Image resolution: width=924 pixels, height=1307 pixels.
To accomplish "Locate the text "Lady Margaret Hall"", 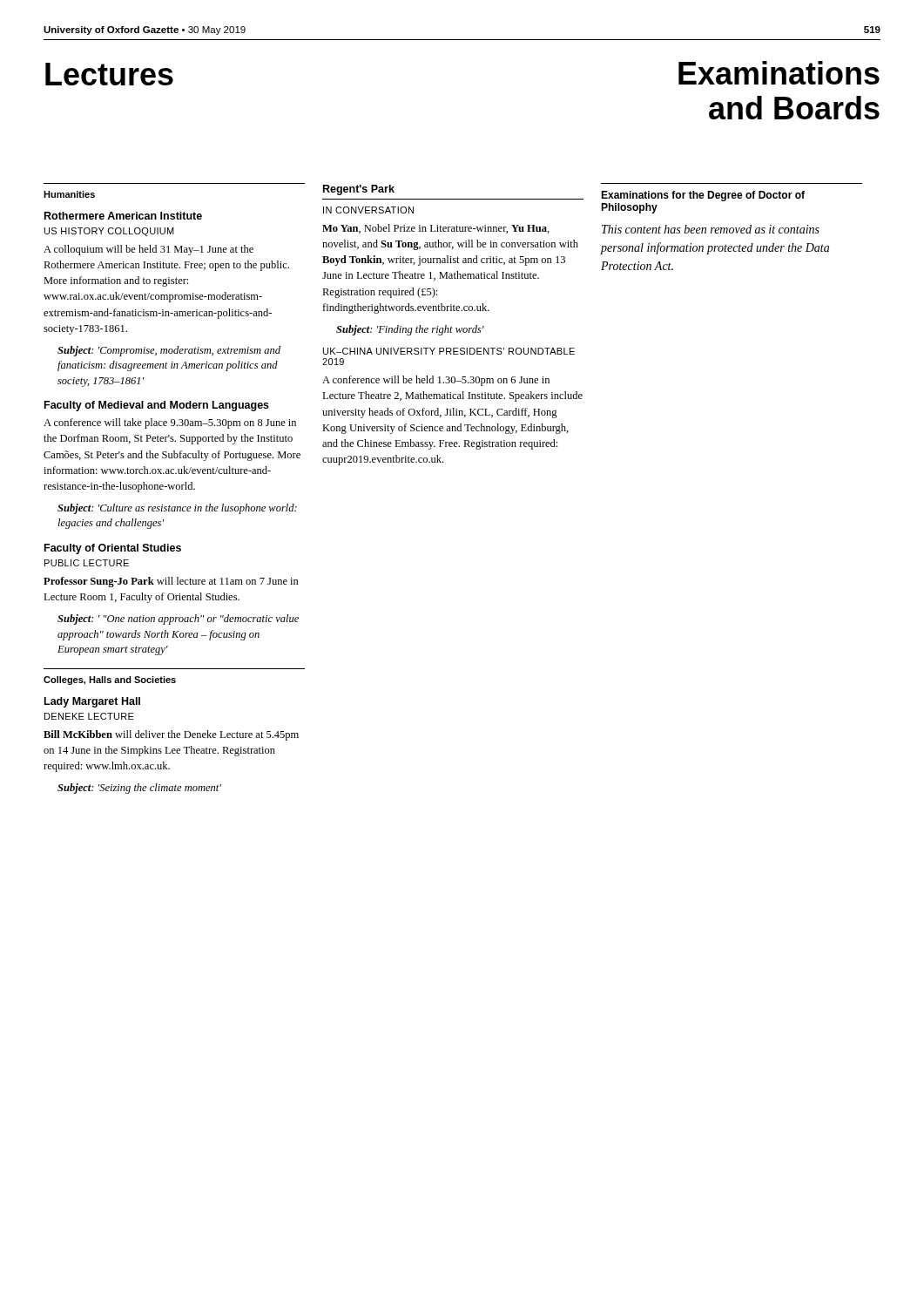I will coord(92,701).
